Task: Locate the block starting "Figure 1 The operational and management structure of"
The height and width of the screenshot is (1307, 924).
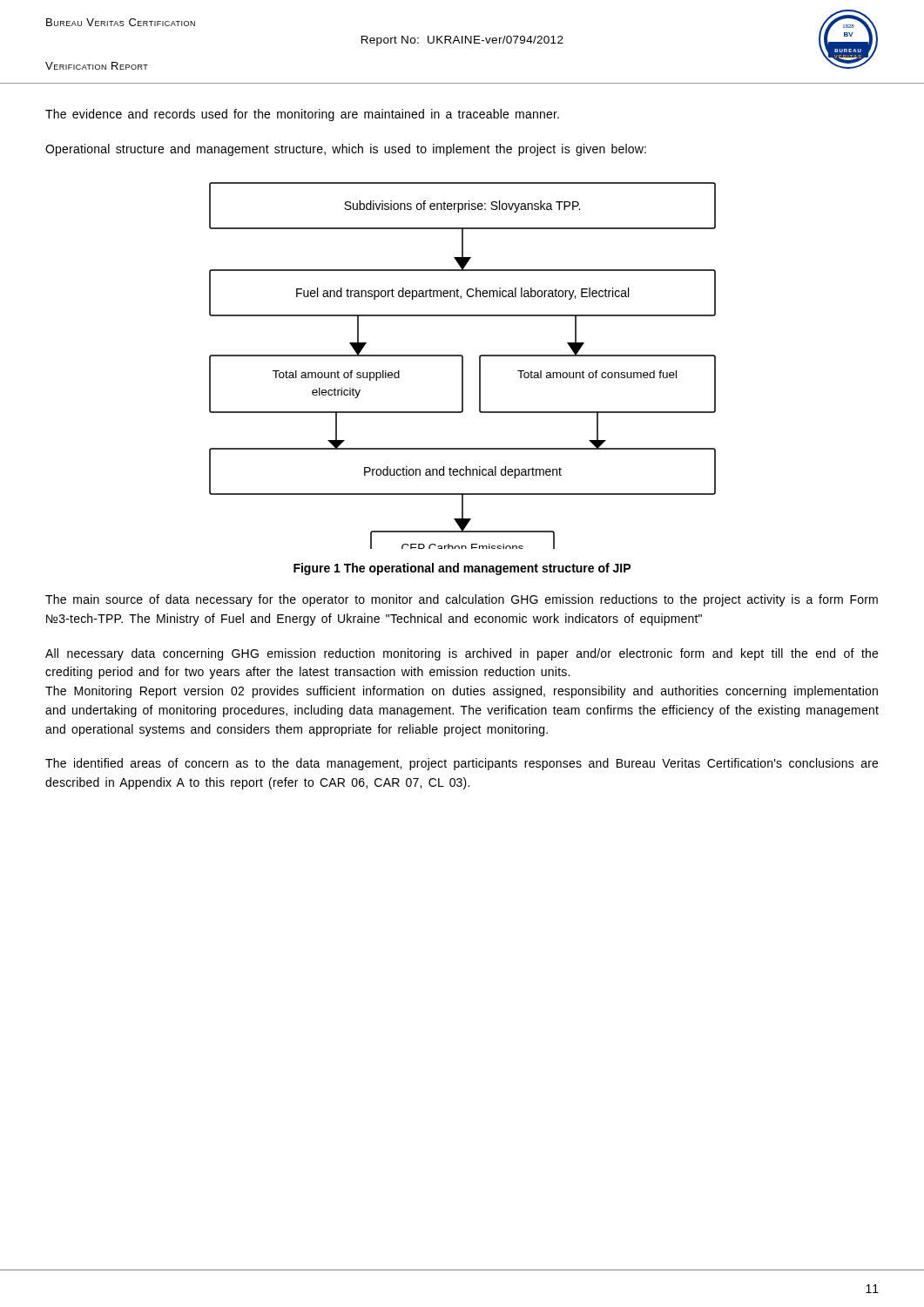Action: click(462, 568)
